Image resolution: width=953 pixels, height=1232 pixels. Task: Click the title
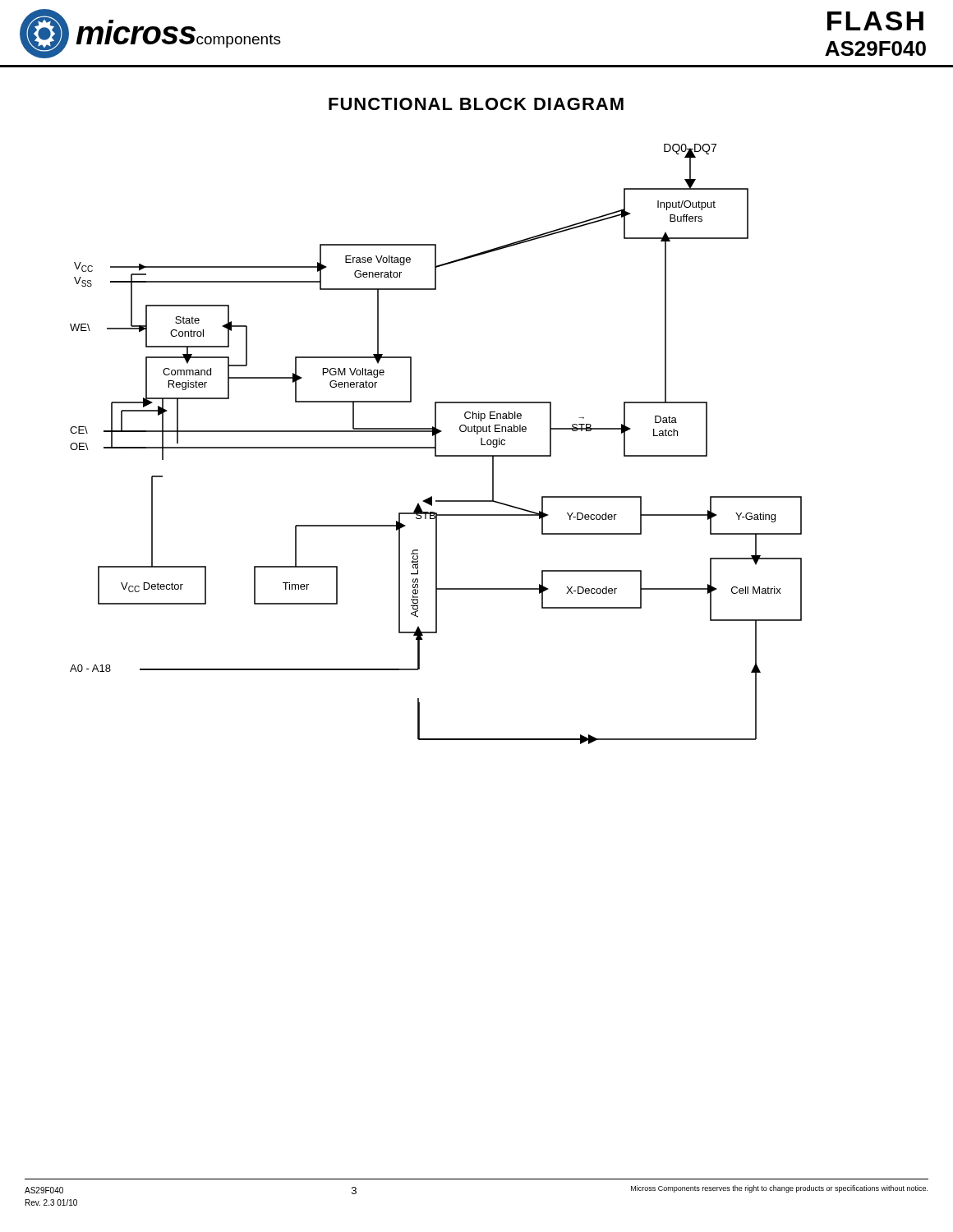(476, 104)
